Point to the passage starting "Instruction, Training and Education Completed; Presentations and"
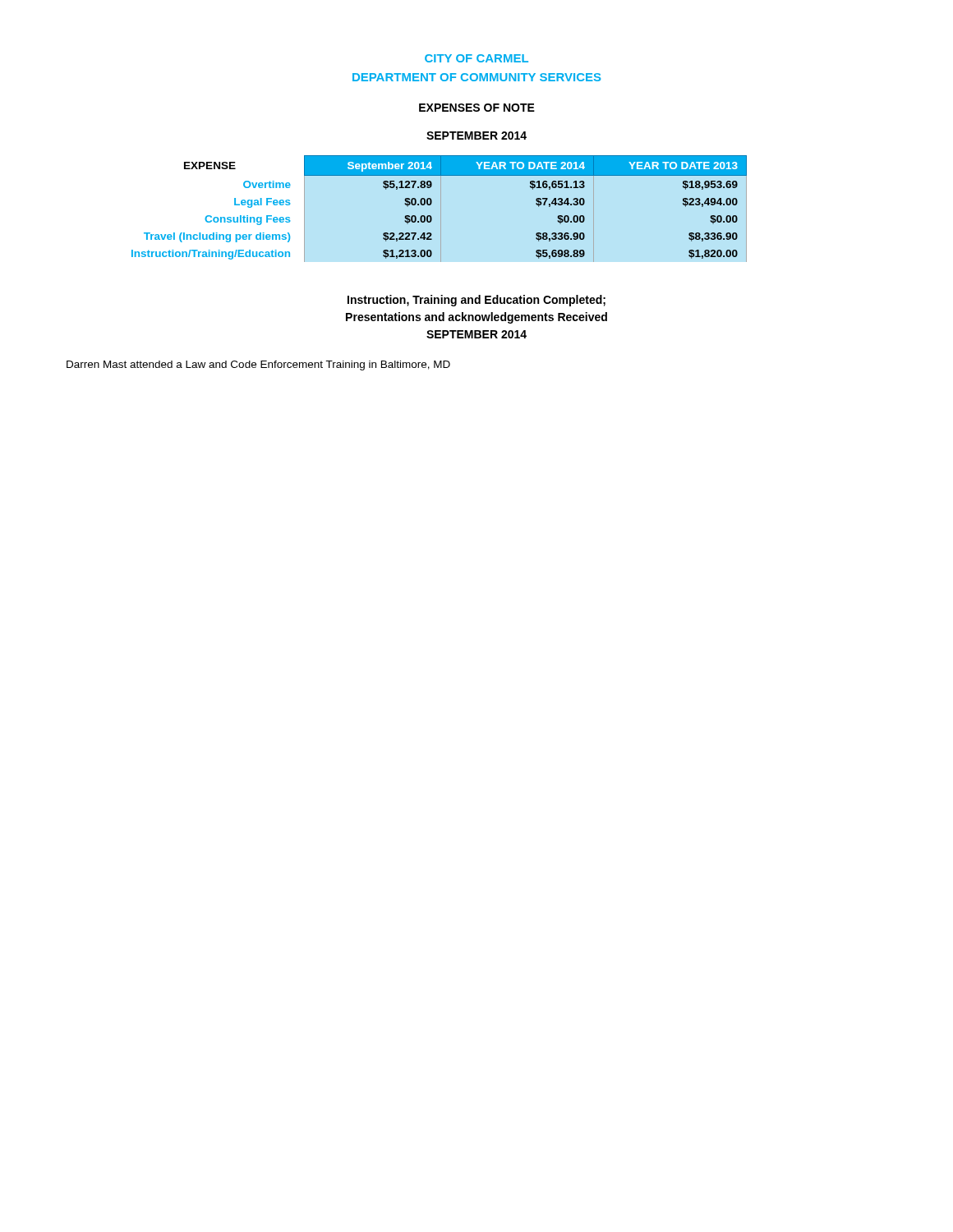The image size is (953, 1232). (x=476, y=317)
